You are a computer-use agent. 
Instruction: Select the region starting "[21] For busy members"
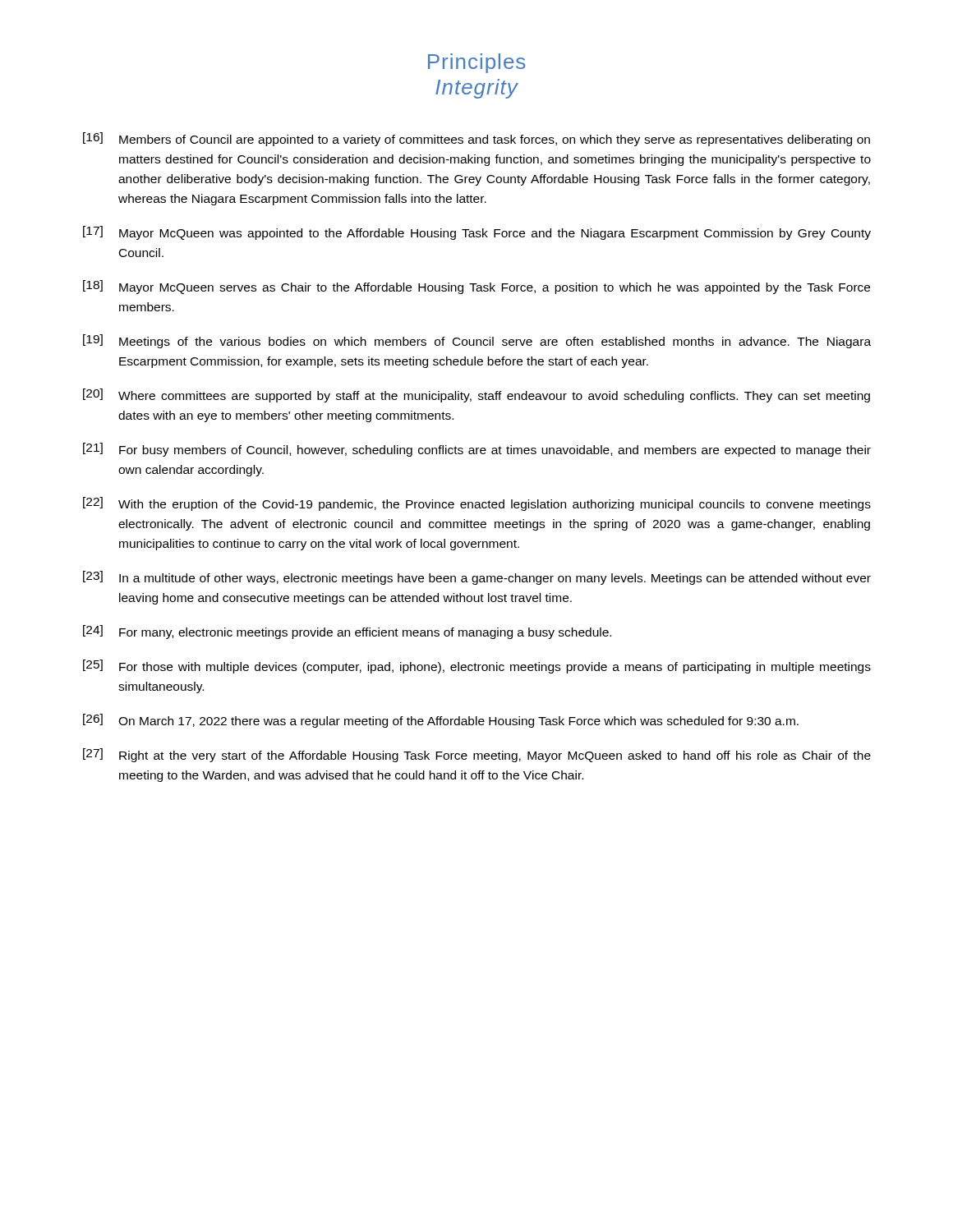point(476,460)
